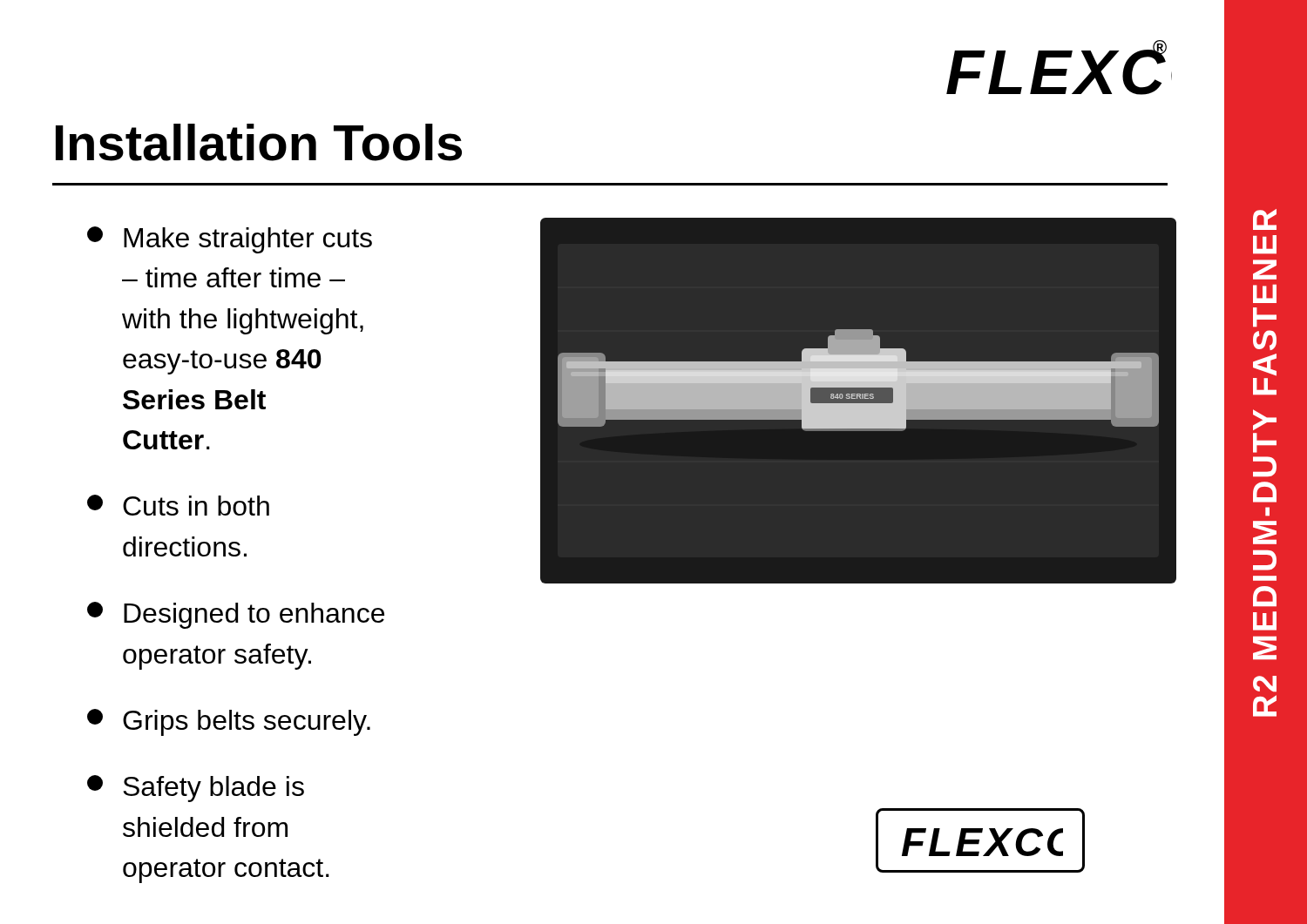Find the block on this page that starts "Make straighter cuts"

coord(331,339)
